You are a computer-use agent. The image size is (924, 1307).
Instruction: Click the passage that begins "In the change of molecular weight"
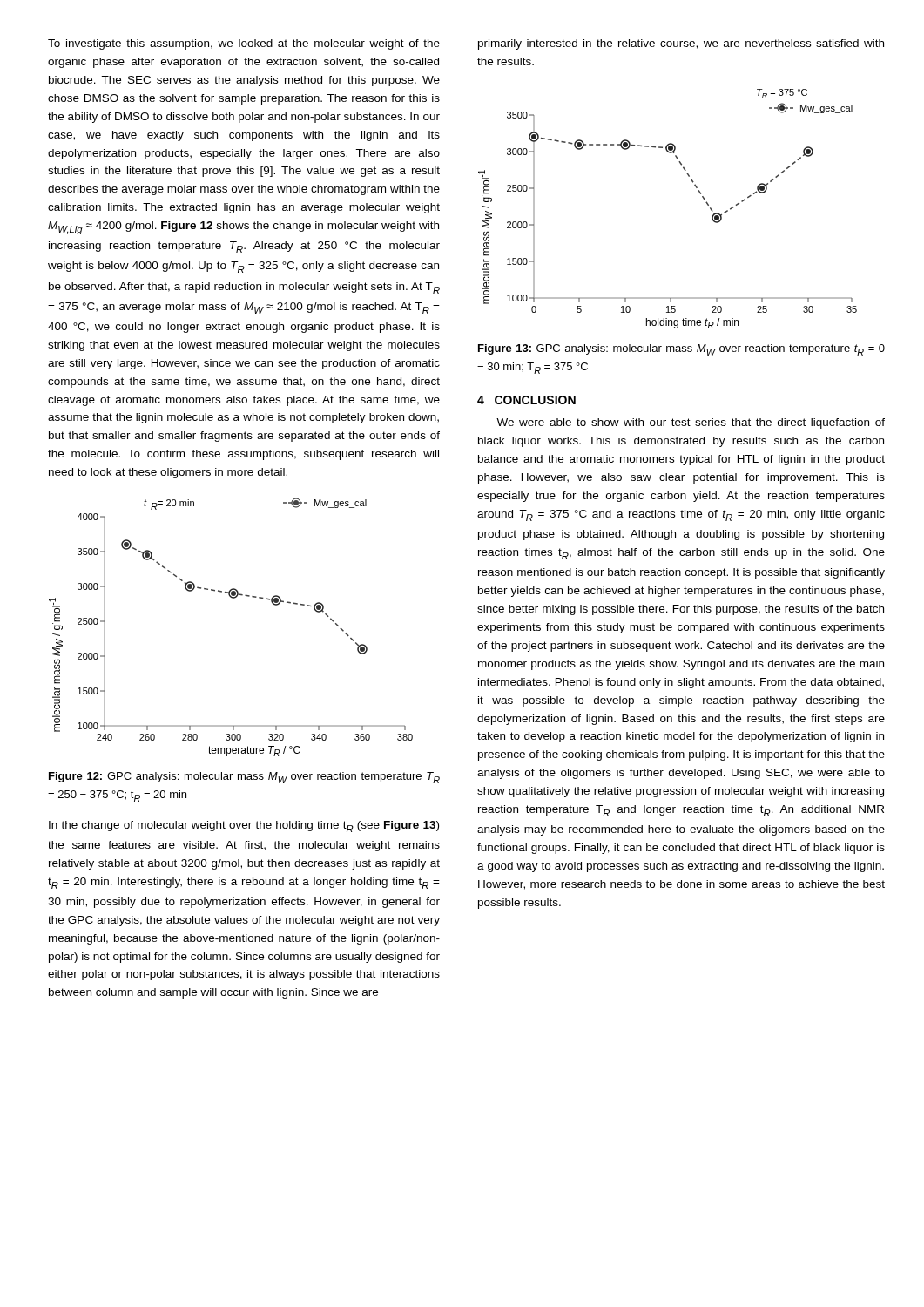tap(244, 908)
